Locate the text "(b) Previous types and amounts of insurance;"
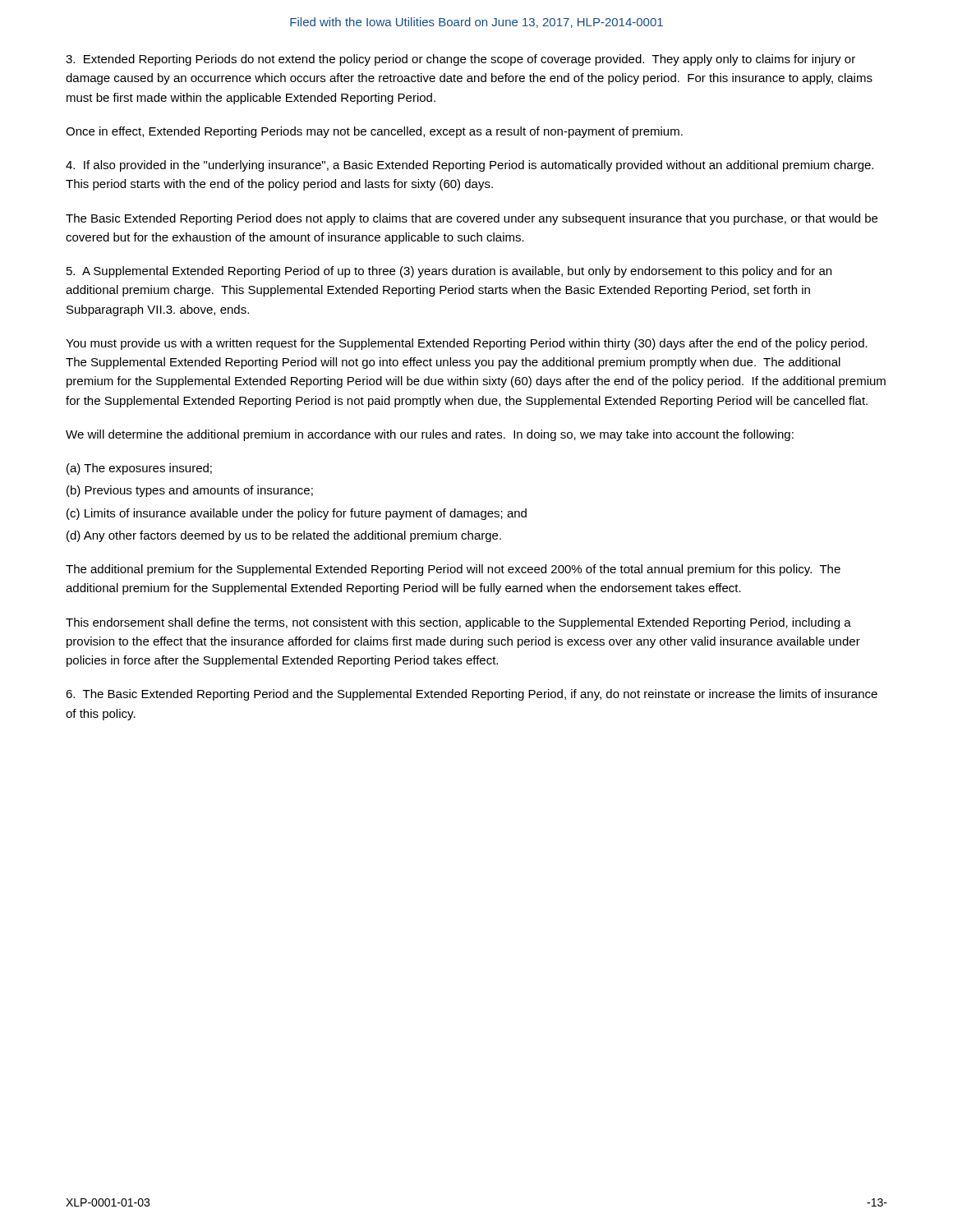The width and height of the screenshot is (953, 1232). tap(190, 490)
